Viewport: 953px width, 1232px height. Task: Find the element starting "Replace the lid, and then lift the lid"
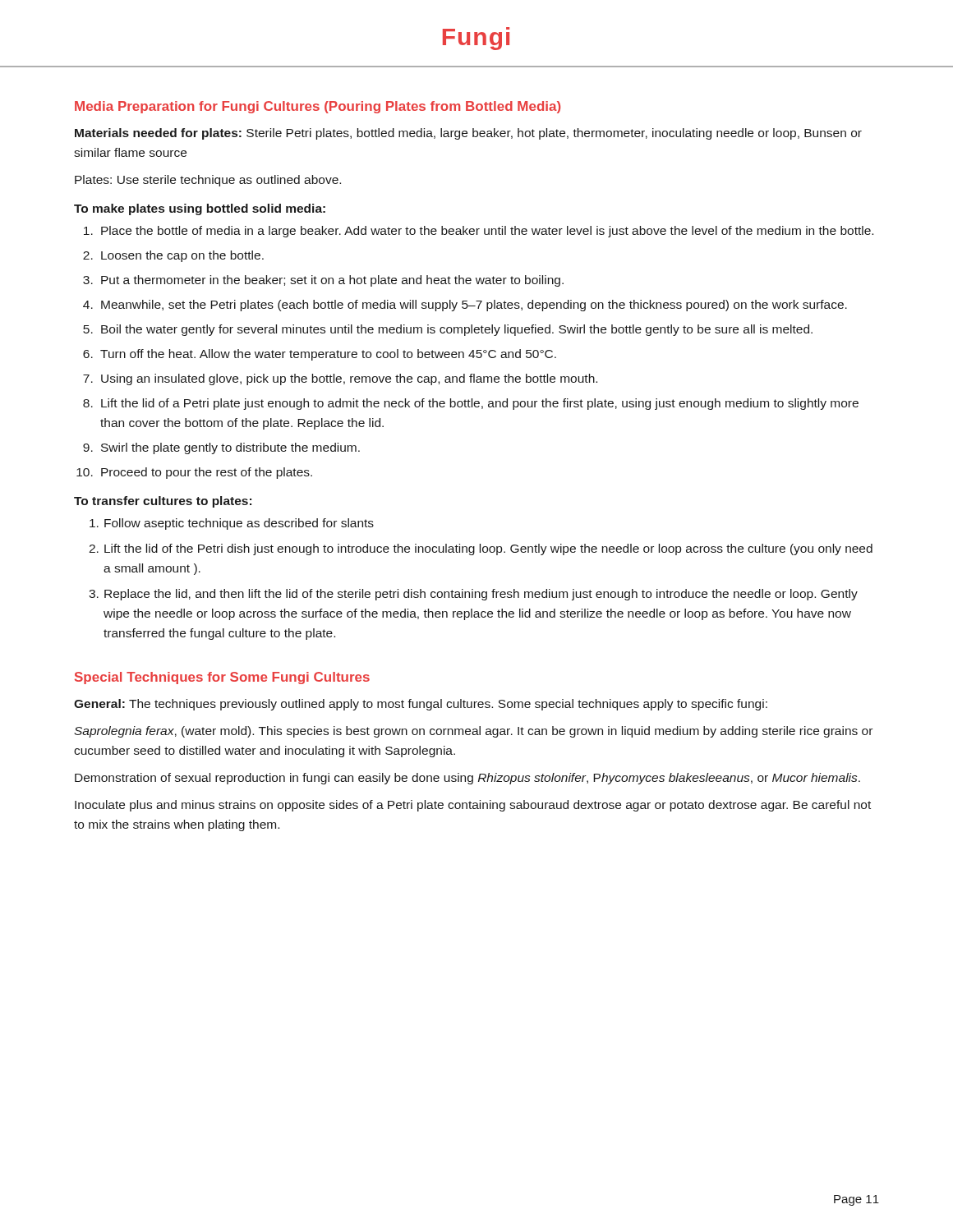[480, 613]
